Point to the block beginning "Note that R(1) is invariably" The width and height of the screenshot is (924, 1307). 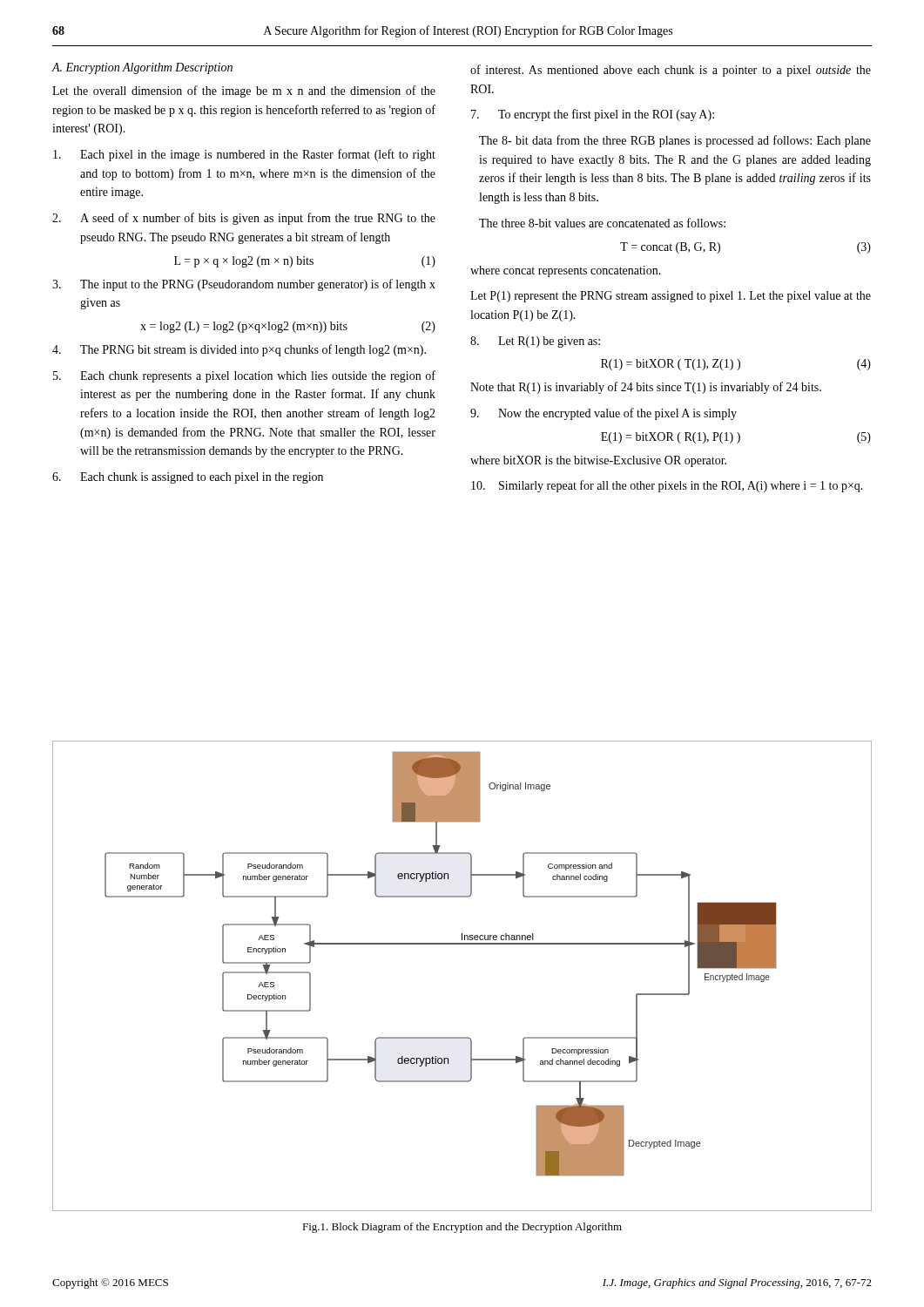coord(646,388)
